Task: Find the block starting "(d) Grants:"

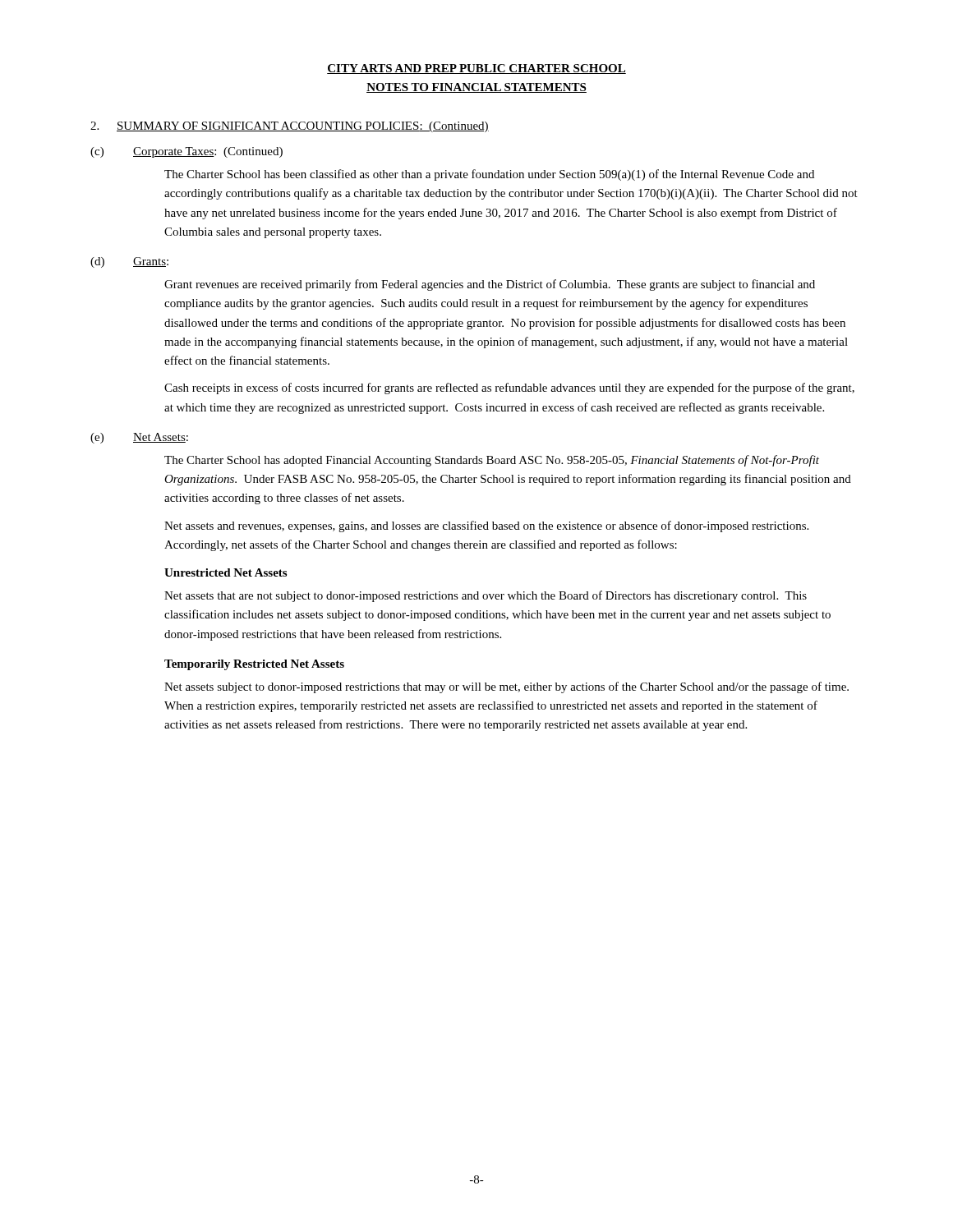Action: click(130, 262)
